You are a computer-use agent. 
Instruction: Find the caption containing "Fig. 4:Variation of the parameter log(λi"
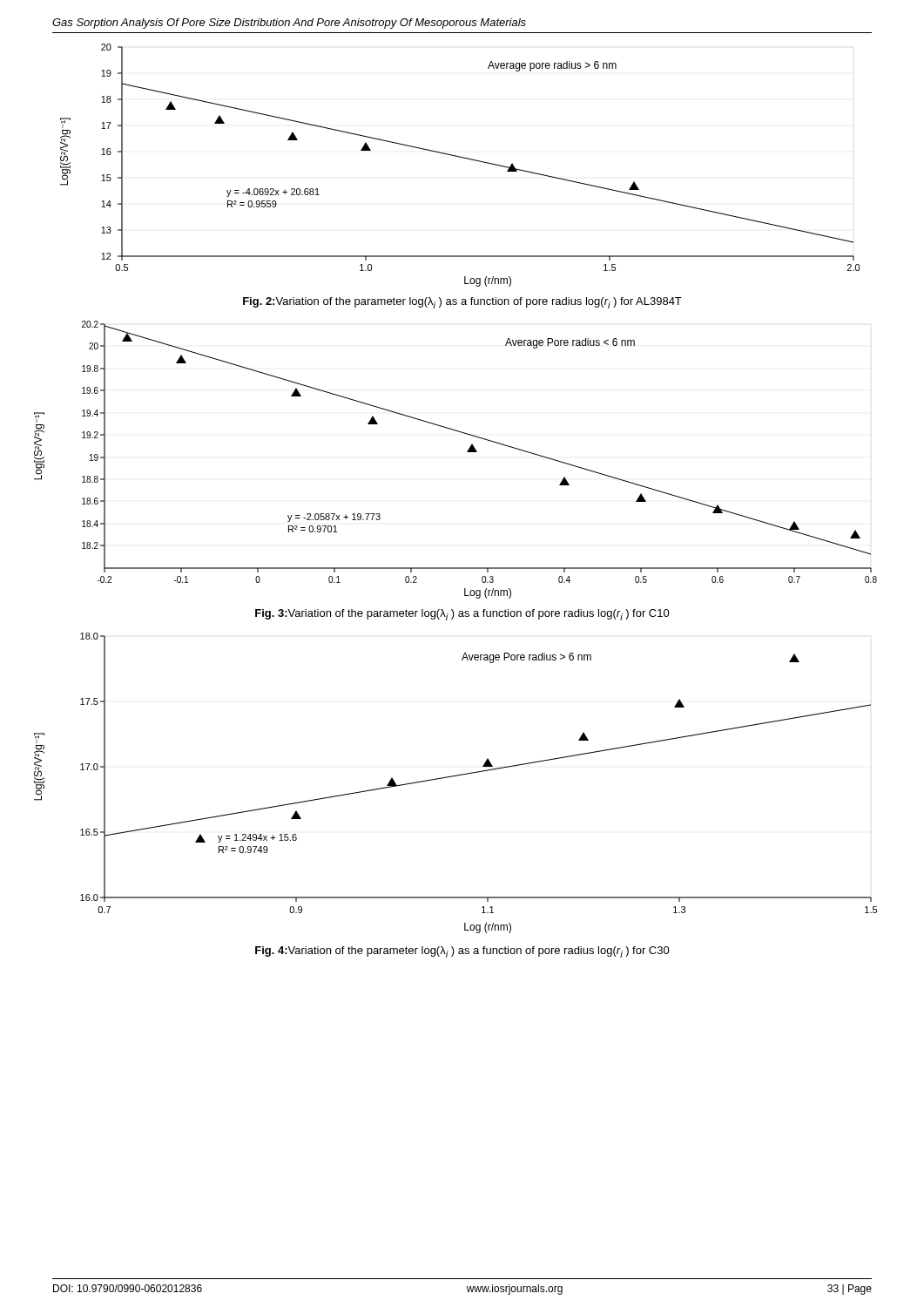462,951
